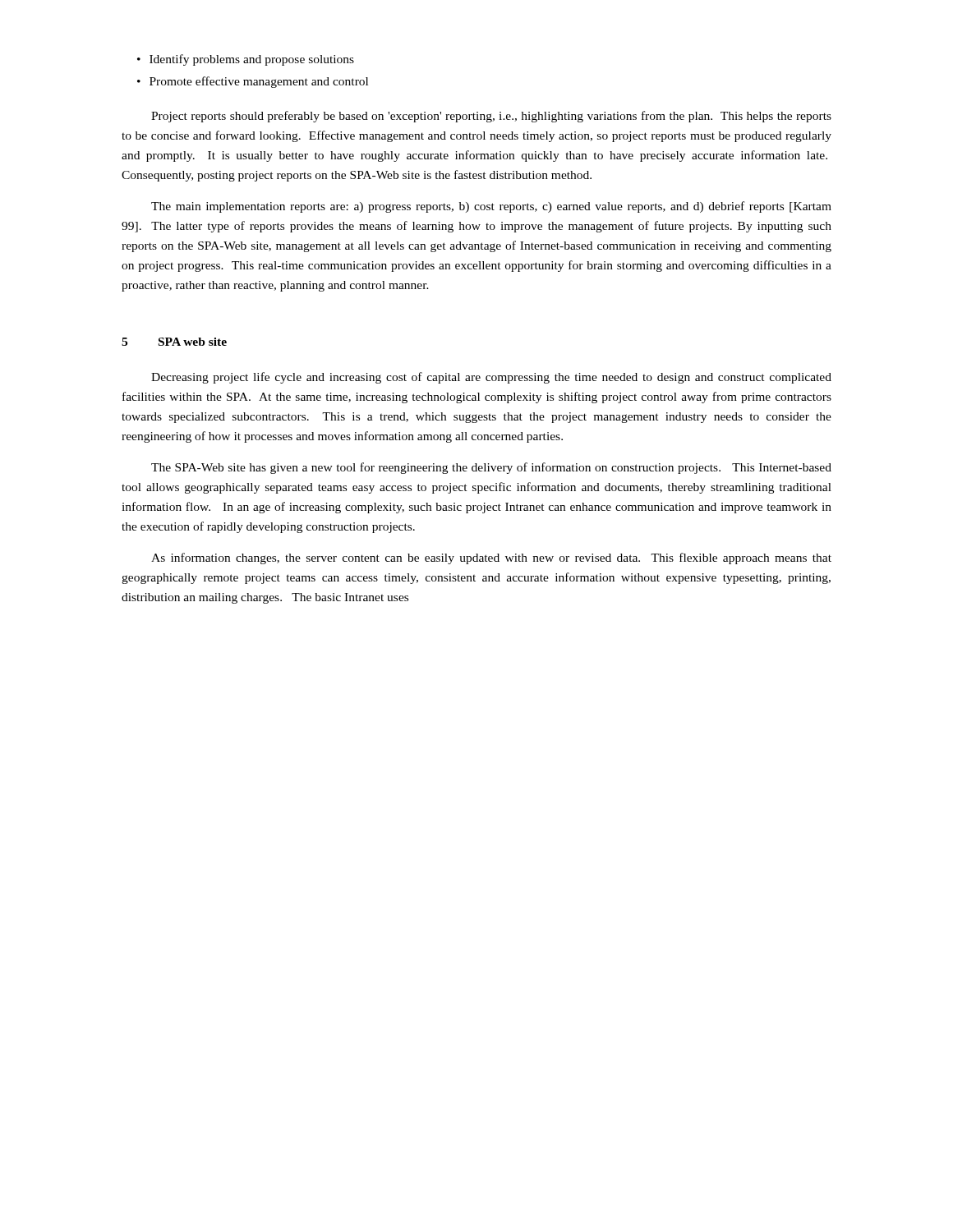Select the element starting "The main implementation reports are: a)"
953x1232 pixels.
[x=476, y=245]
